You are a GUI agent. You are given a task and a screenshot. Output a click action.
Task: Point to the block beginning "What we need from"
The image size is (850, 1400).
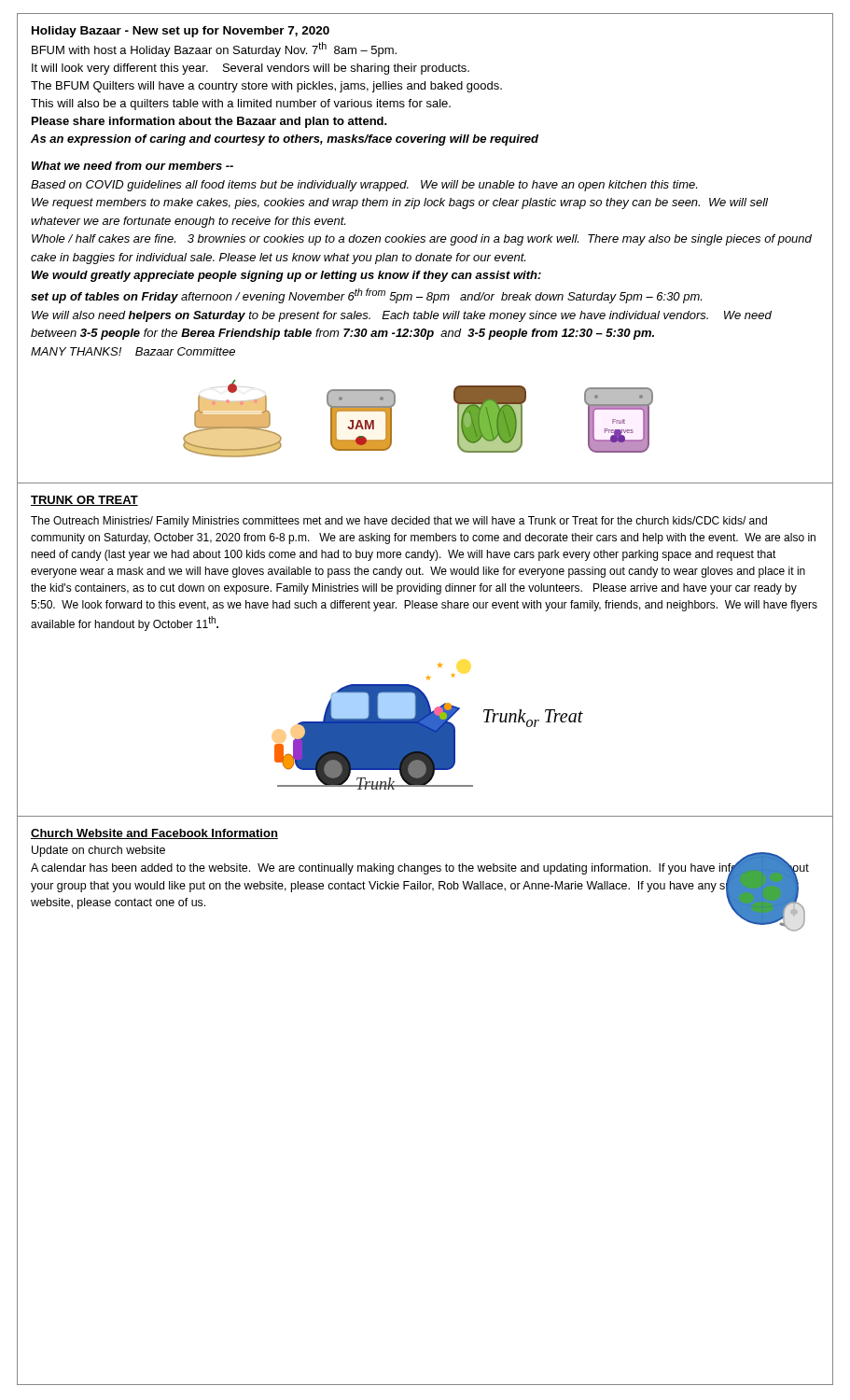(421, 259)
